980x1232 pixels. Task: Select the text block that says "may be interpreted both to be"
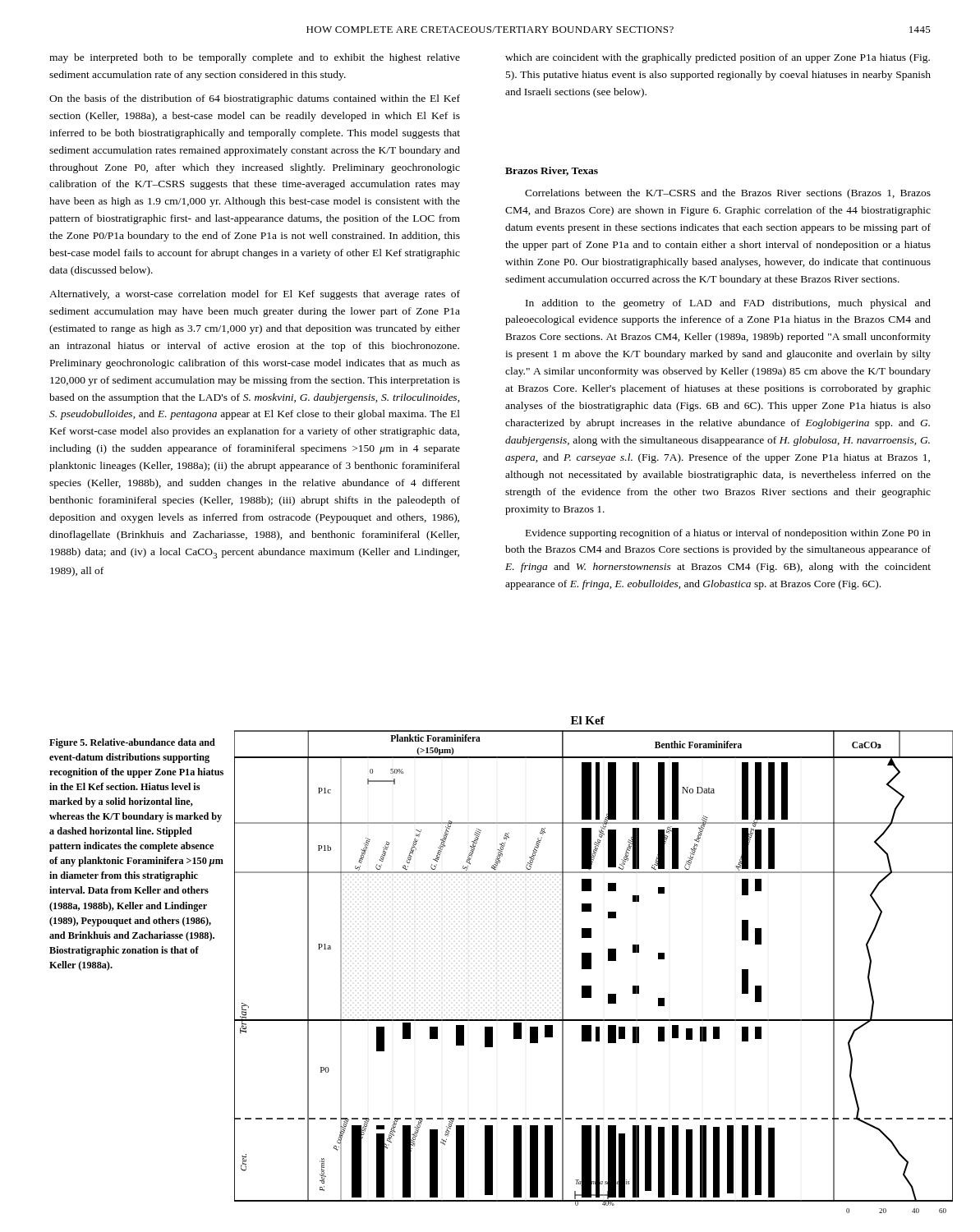point(255,315)
